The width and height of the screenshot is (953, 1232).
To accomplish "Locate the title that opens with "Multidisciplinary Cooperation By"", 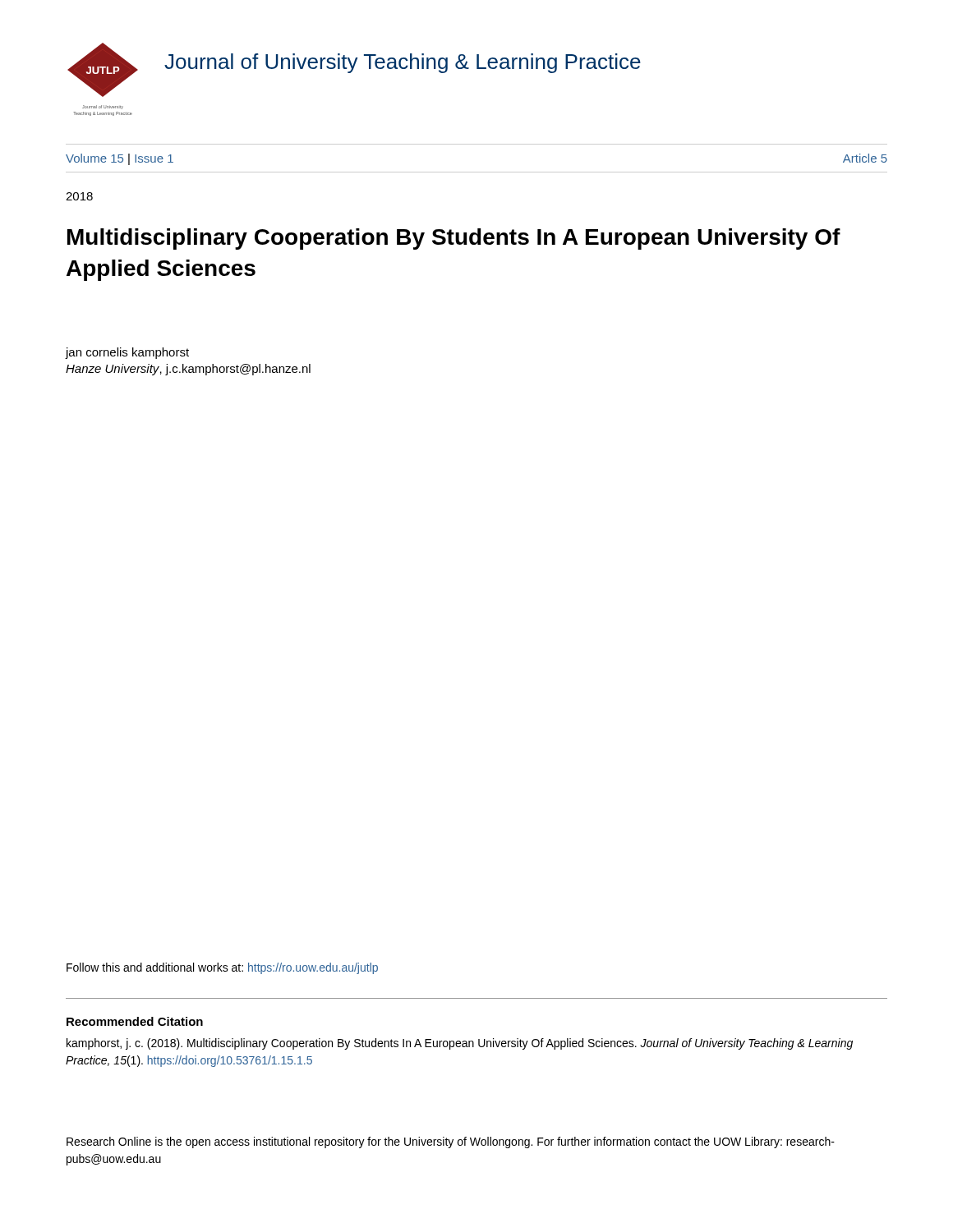I will 476,253.
